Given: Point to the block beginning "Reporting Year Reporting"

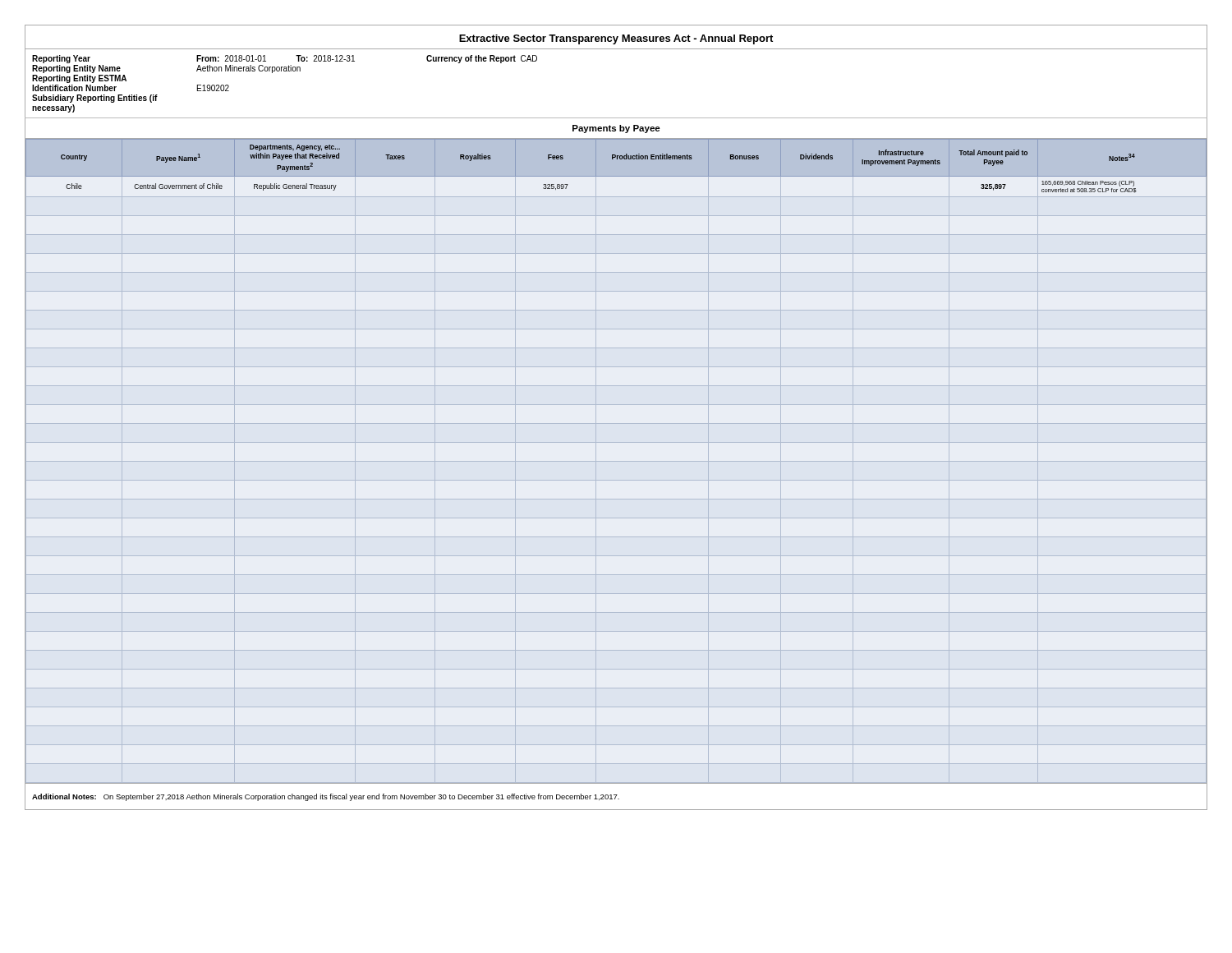Looking at the screenshot, I should click(x=51, y=59).
